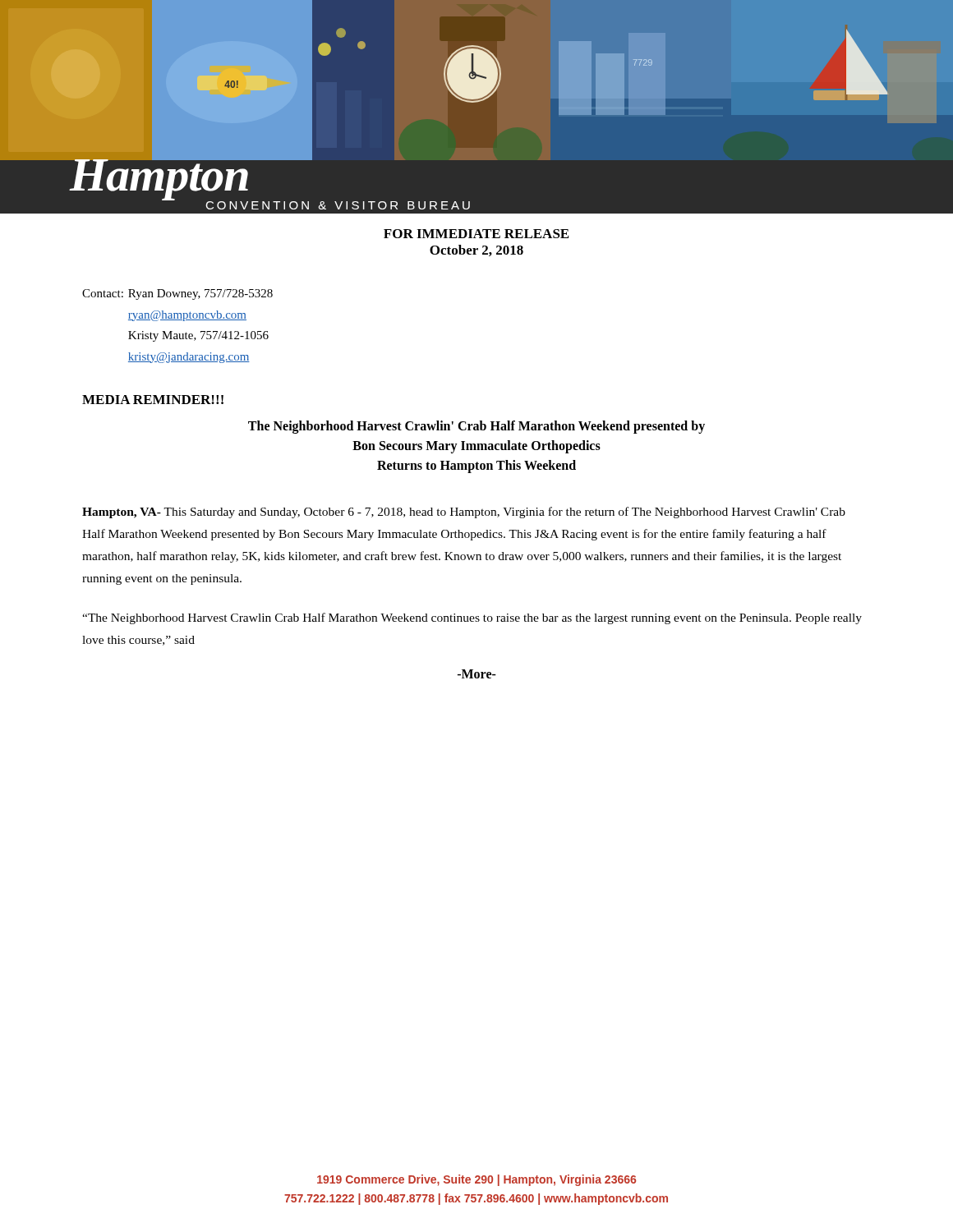Find the section header on this page that starts "The Neighborhood Harvest Crawlin'"
The height and width of the screenshot is (1232, 953).
pos(476,446)
